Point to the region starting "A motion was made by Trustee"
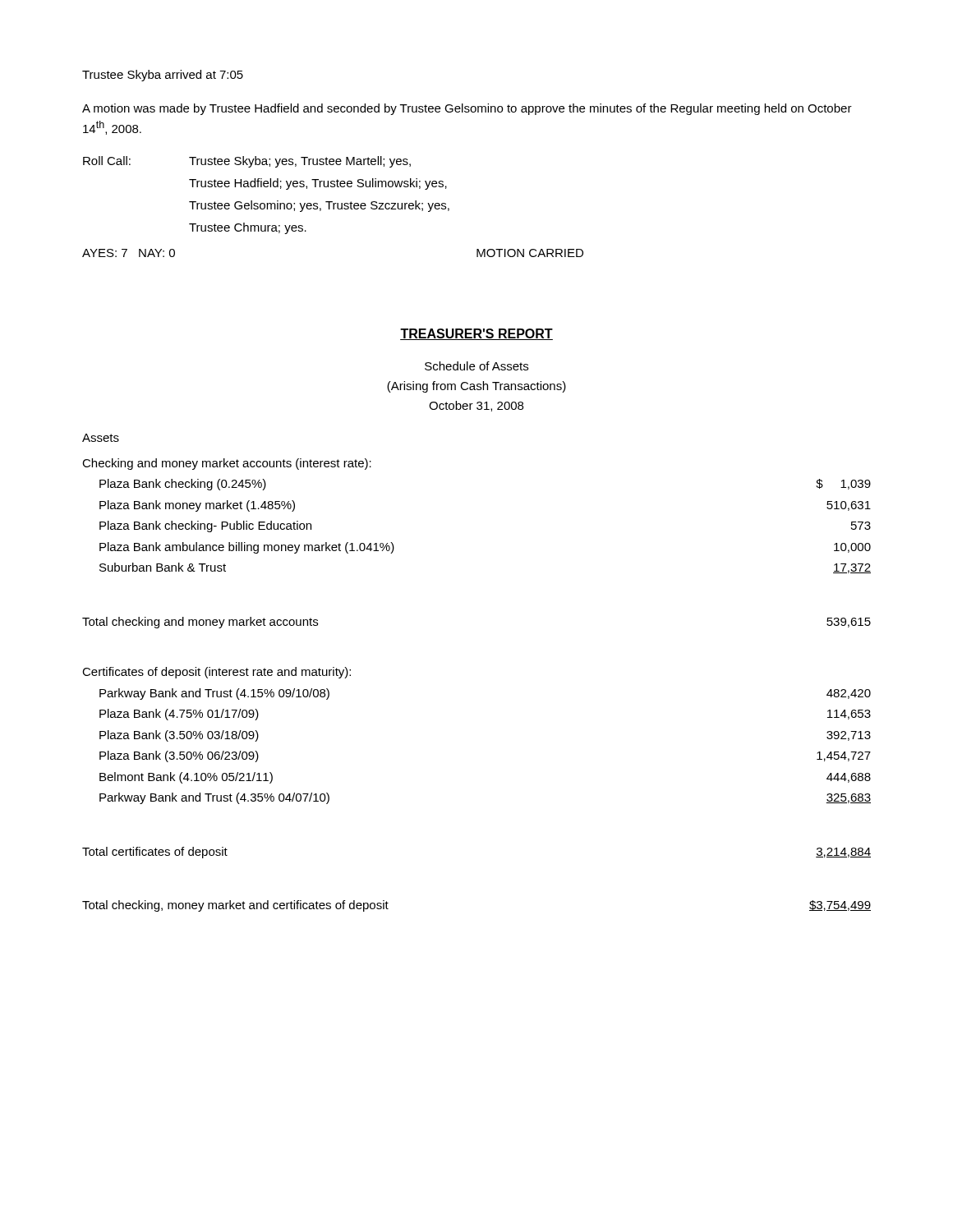This screenshot has width=953, height=1232. (x=467, y=118)
